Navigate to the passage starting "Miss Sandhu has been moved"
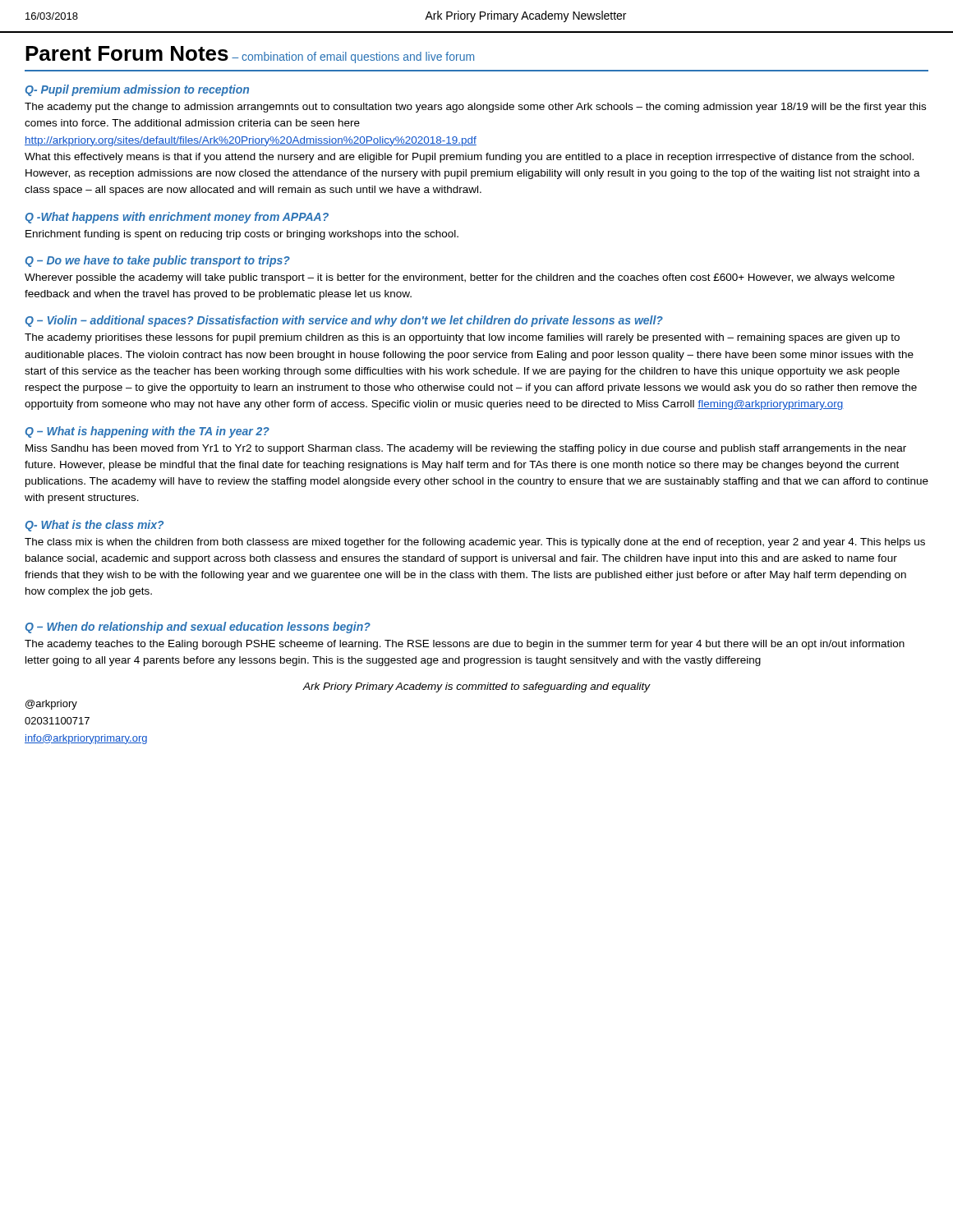Viewport: 953px width, 1232px height. pyautogui.click(x=476, y=473)
